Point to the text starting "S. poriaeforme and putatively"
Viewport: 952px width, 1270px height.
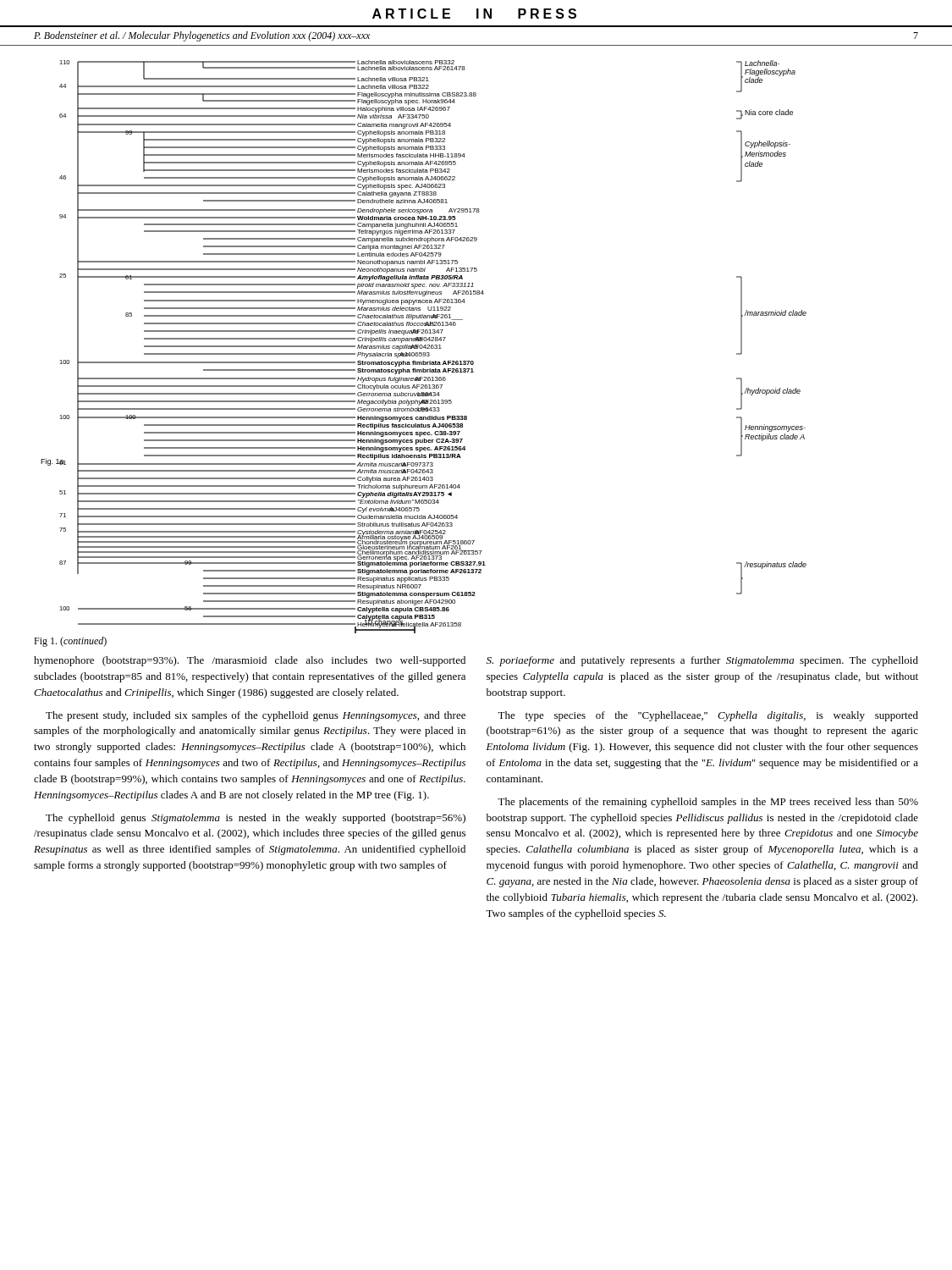pyautogui.click(x=702, y=661)
